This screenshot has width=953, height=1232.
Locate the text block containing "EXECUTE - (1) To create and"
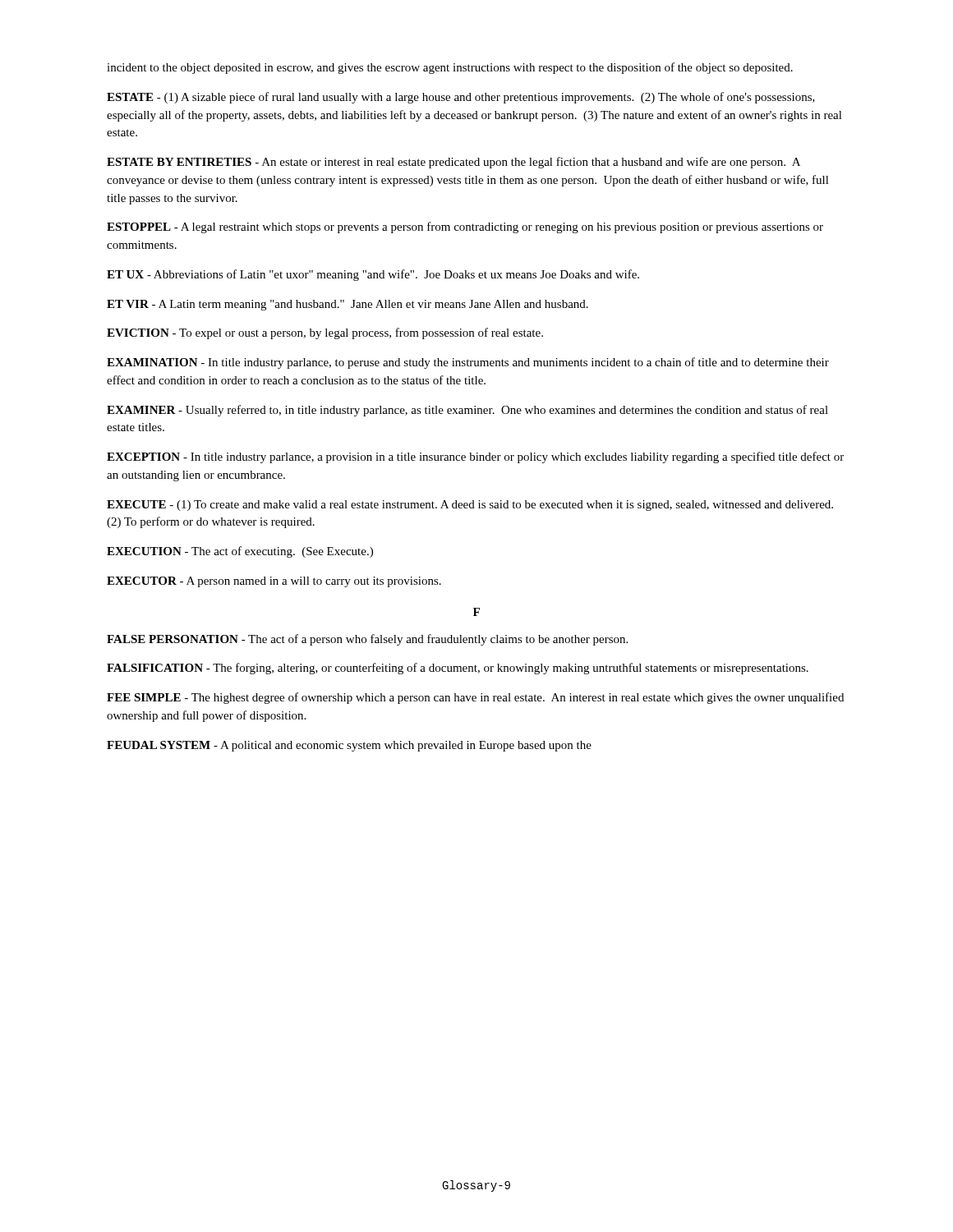click(x=472, y=513)
